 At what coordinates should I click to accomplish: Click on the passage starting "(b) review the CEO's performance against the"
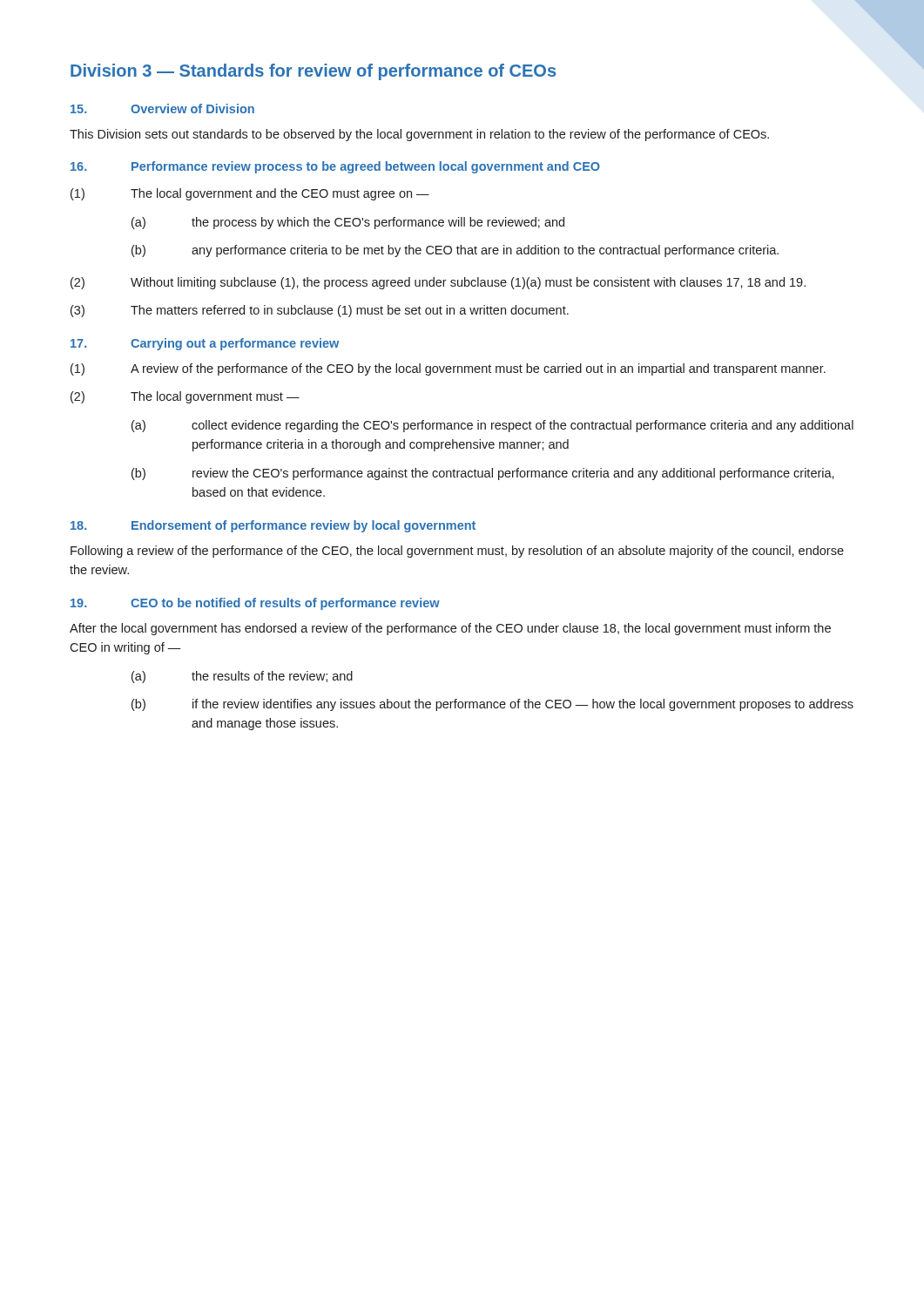click(492, 483)
